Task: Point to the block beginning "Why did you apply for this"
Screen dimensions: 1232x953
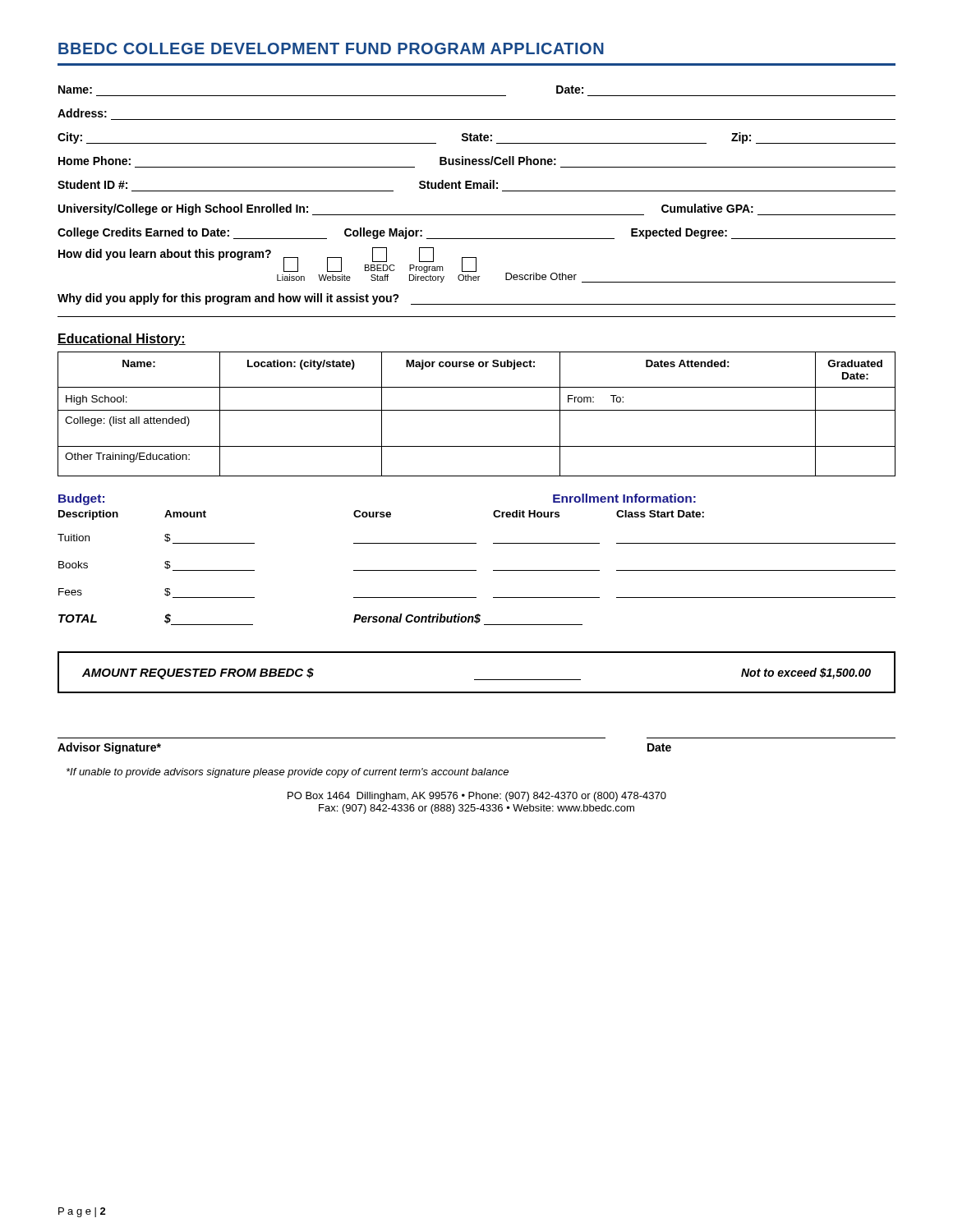Action: 476,297
